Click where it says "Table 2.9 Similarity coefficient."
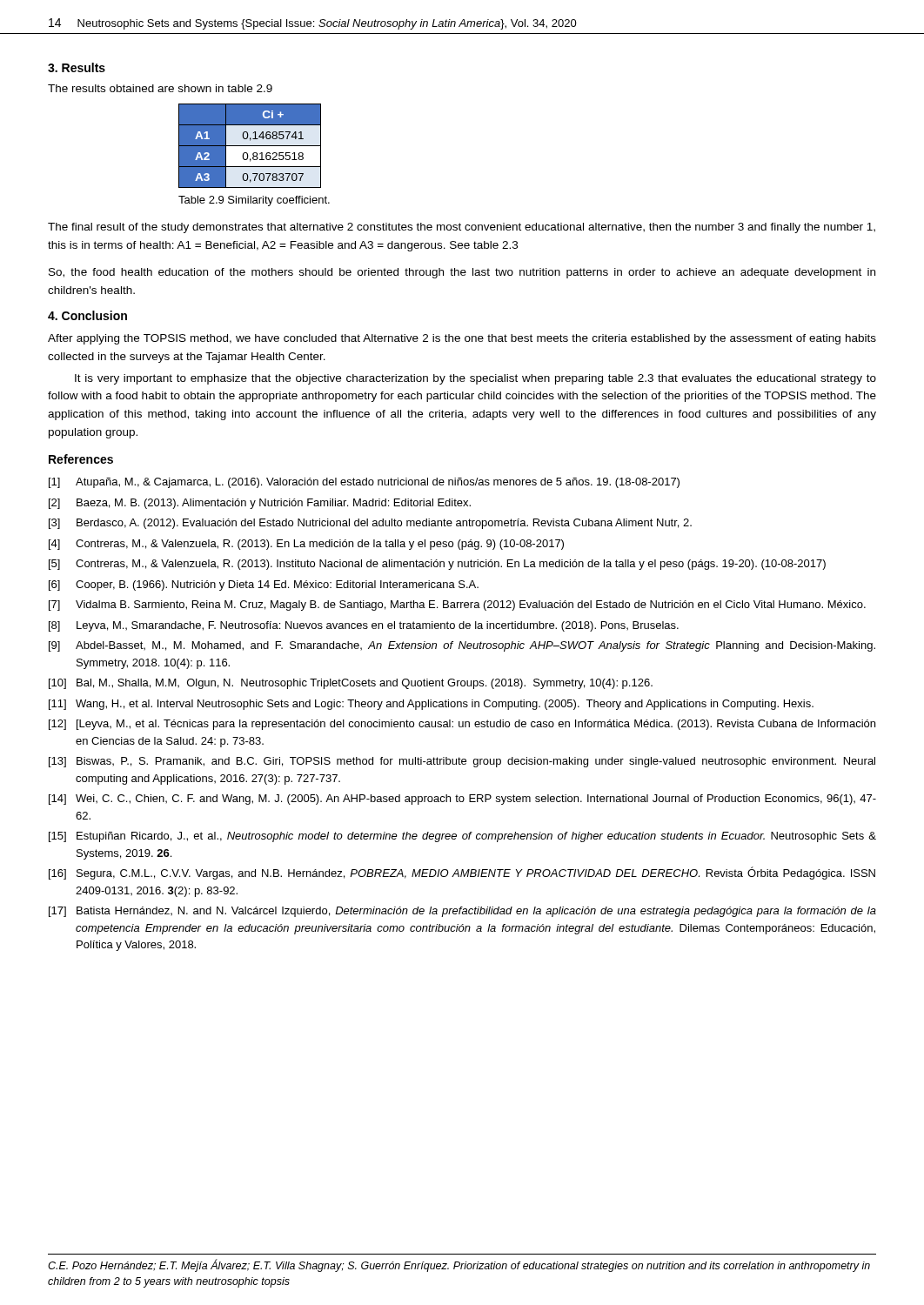Viewport: 924px width, 1305px height. coord(254,200)
